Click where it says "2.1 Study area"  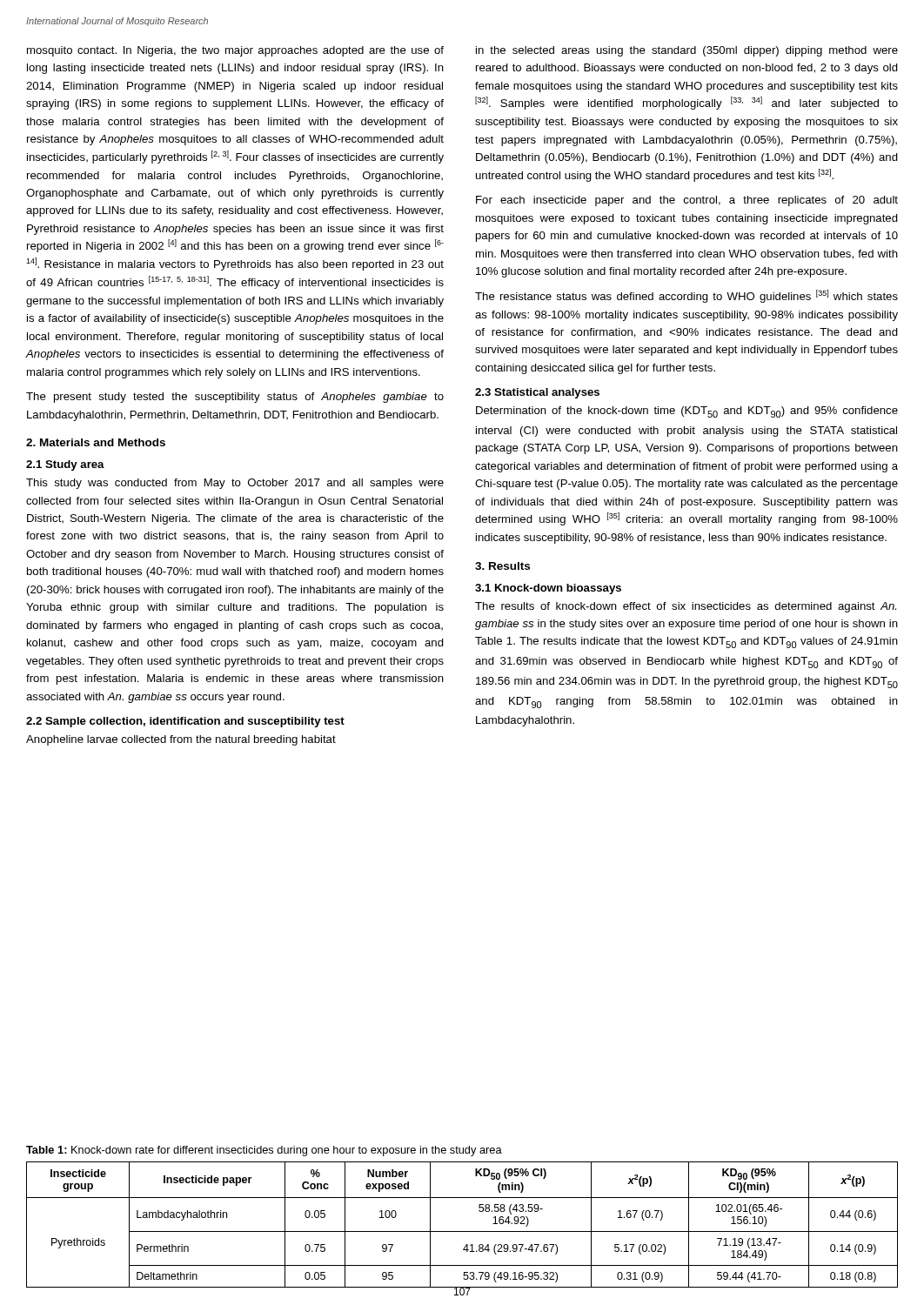click(x=65, y=464)
